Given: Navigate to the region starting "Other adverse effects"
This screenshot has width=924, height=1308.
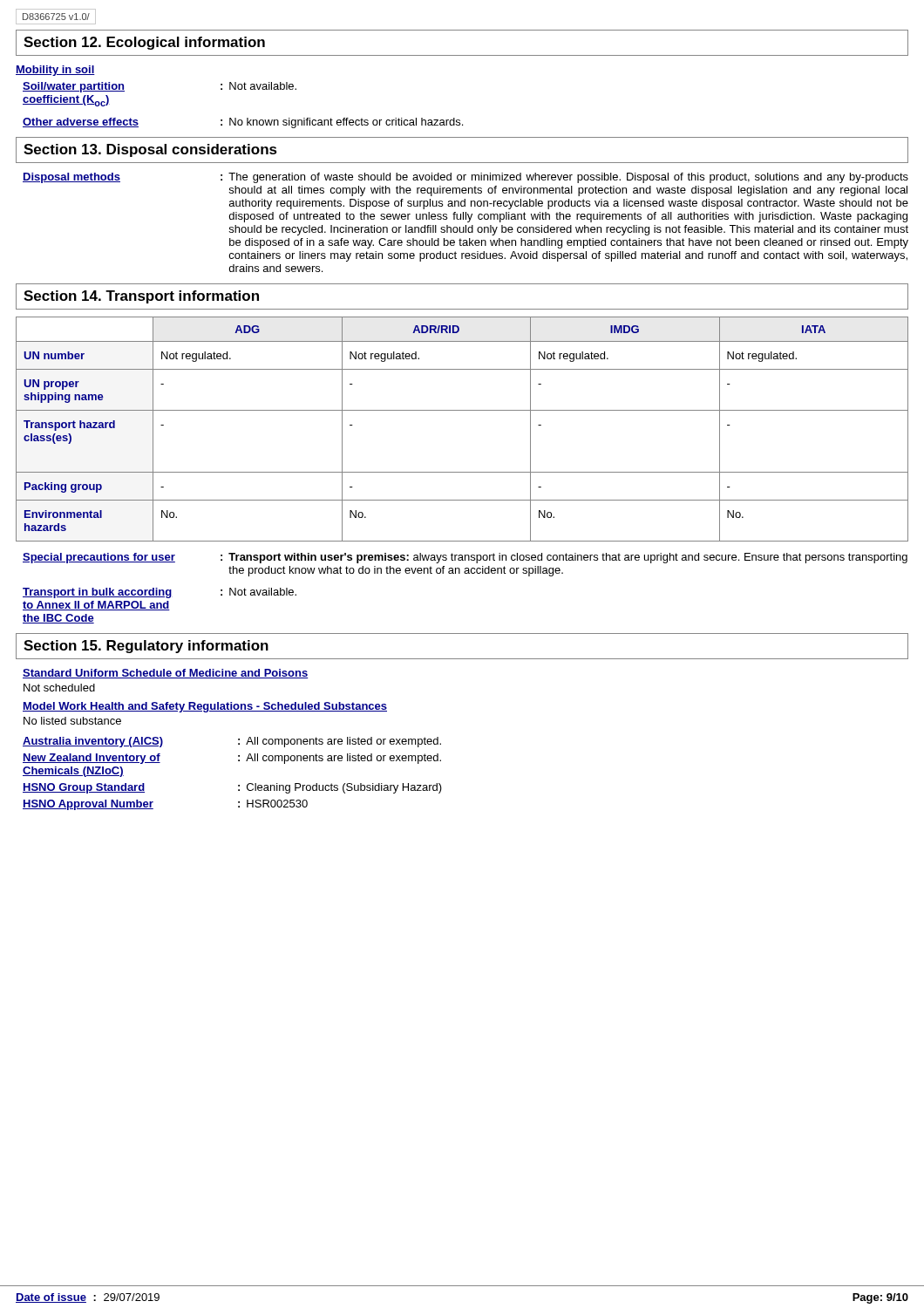Looking at the screenshot, I should tap(243, 121).
